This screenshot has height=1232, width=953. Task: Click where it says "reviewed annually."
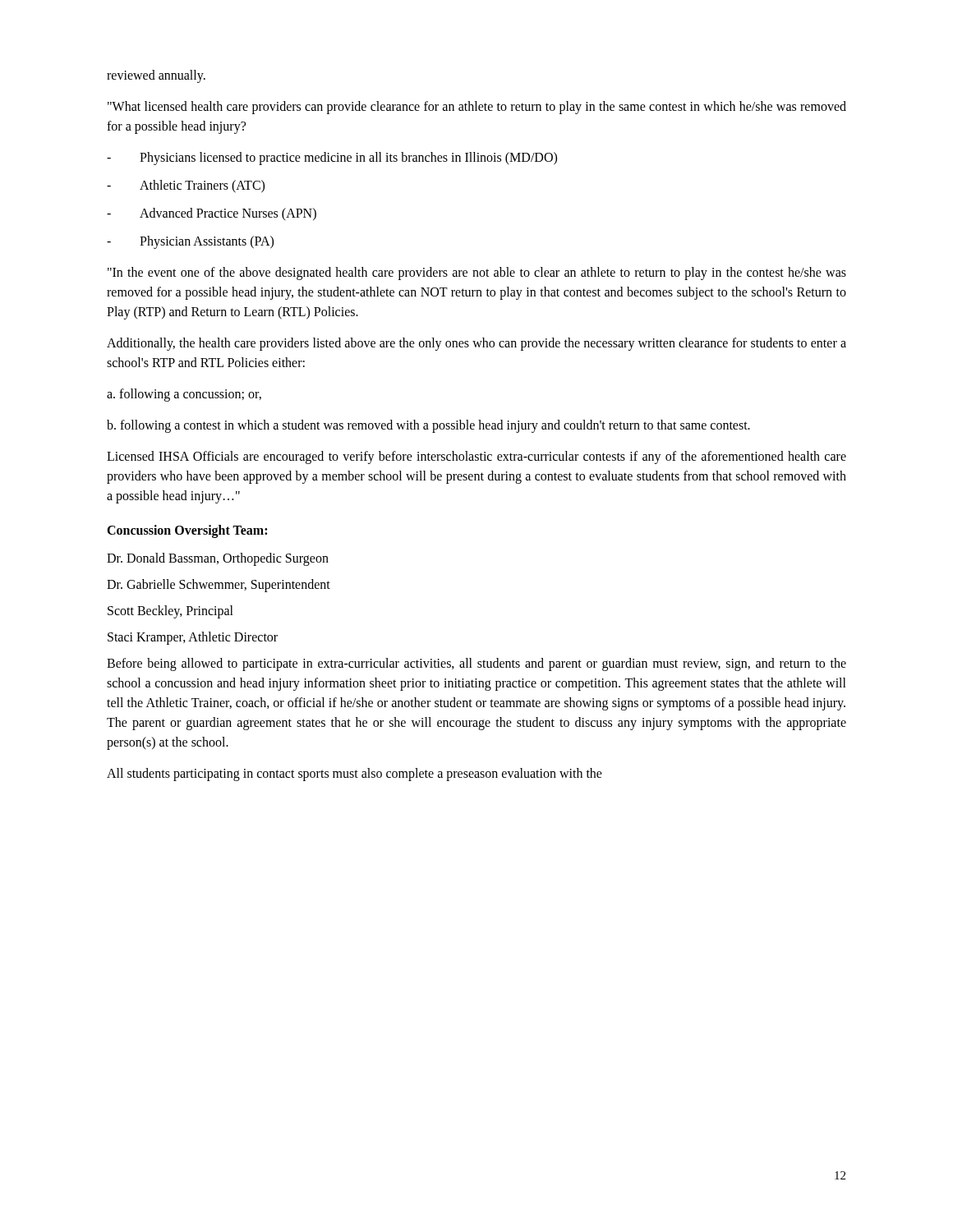(156, 76)
